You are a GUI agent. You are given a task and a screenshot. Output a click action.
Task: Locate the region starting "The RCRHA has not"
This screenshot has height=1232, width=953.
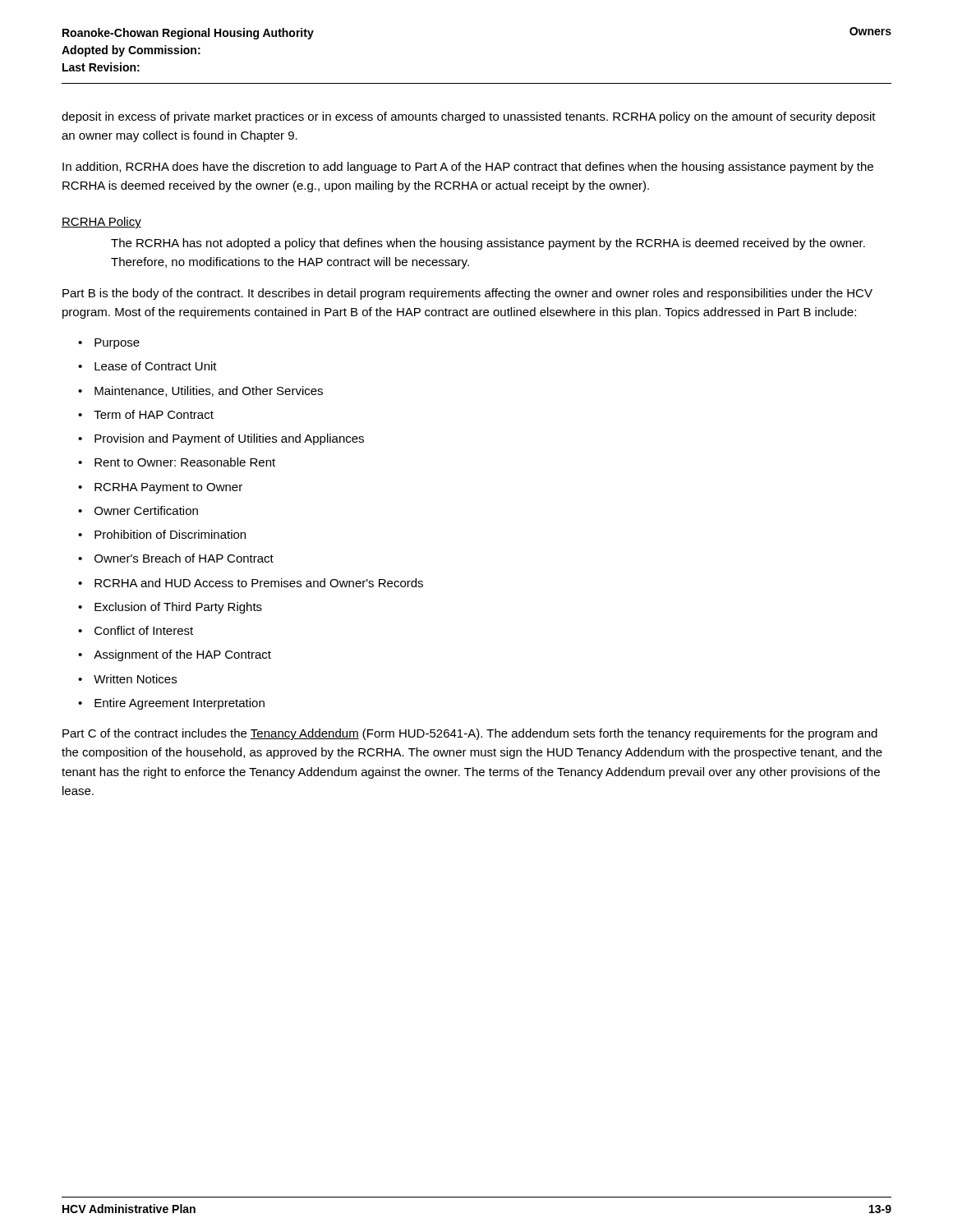click(488, 252)
